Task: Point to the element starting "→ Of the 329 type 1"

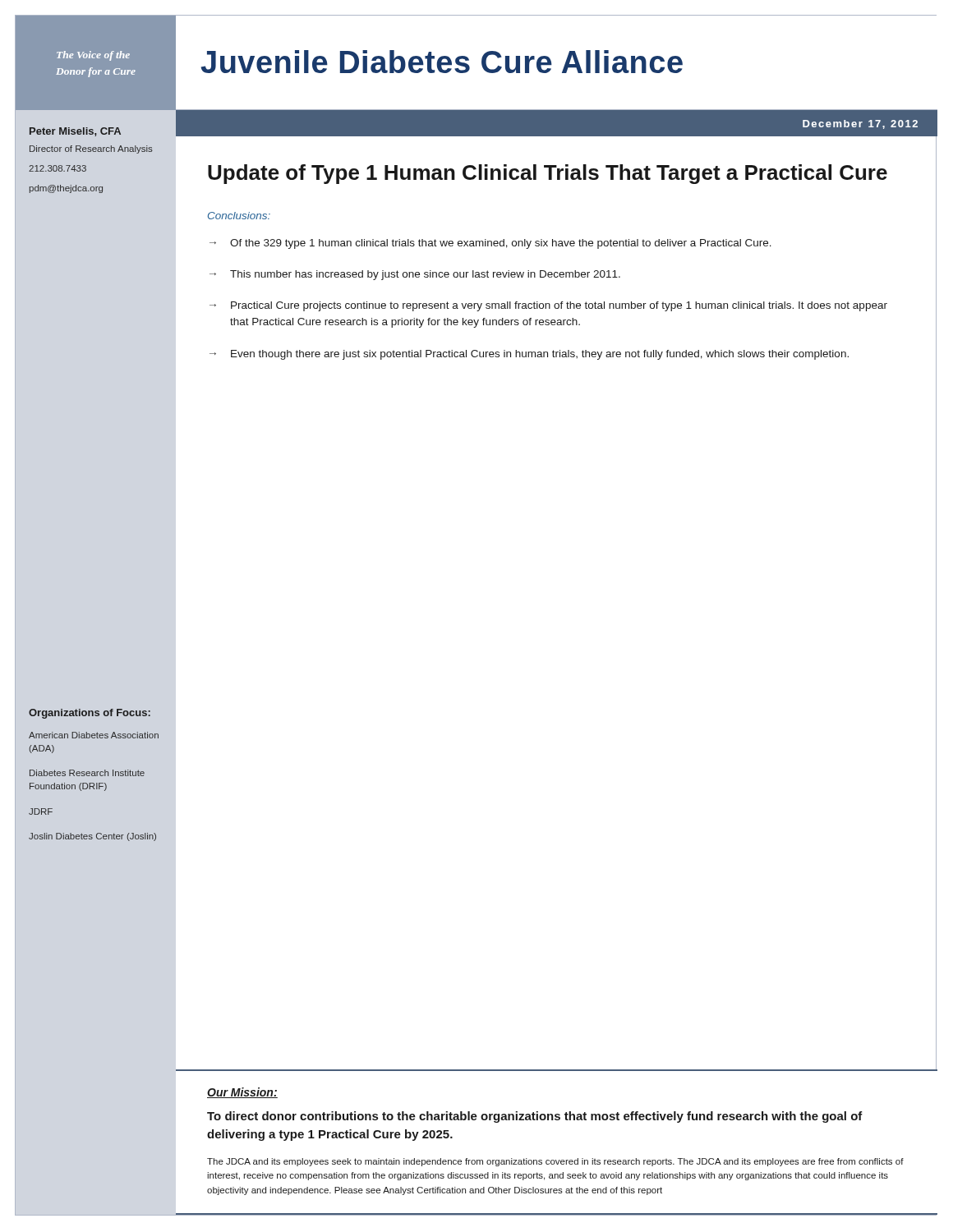Action: (x=489, y=243)
